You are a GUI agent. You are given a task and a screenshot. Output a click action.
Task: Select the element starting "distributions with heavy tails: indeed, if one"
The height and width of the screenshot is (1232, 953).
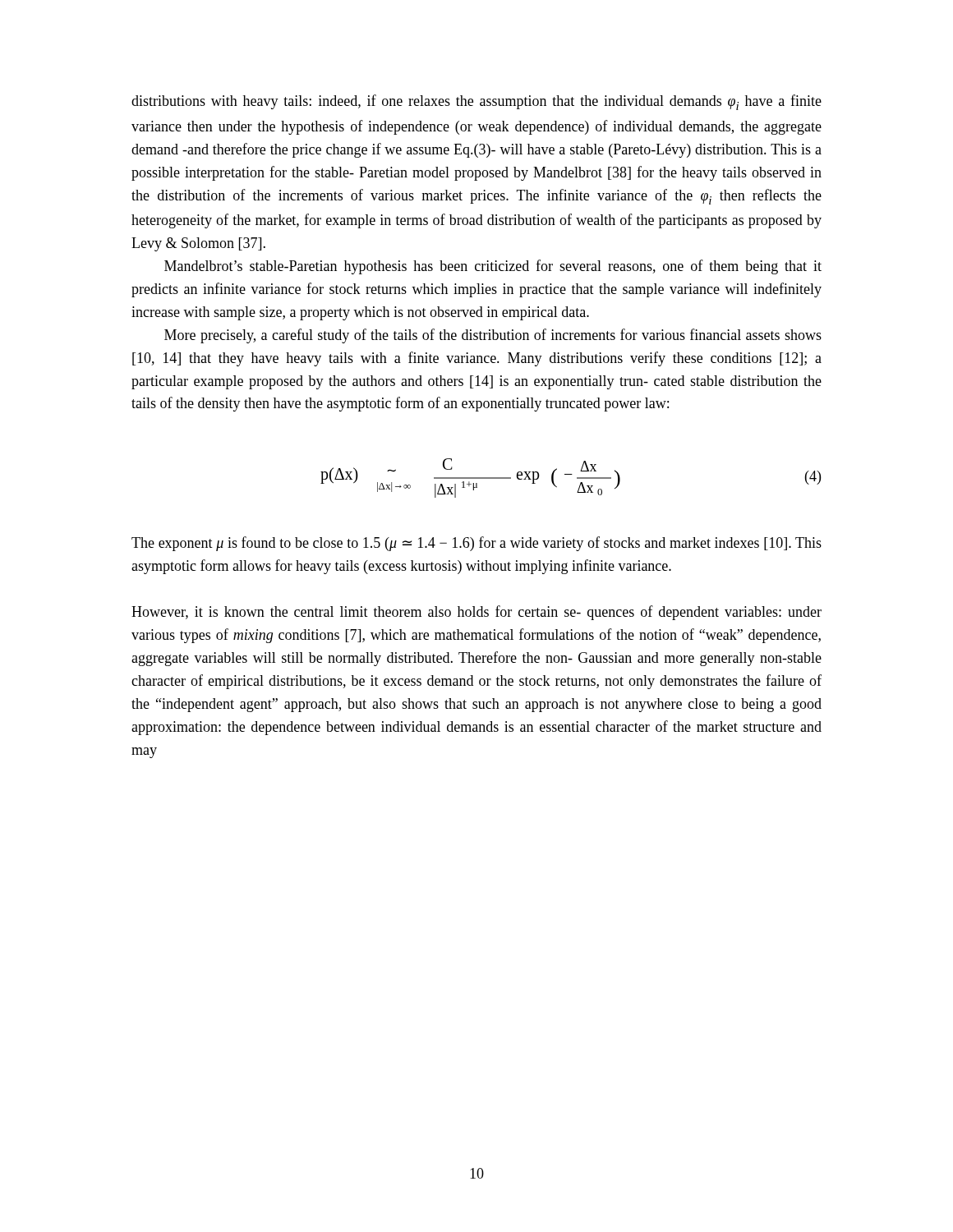pos(476,253)
